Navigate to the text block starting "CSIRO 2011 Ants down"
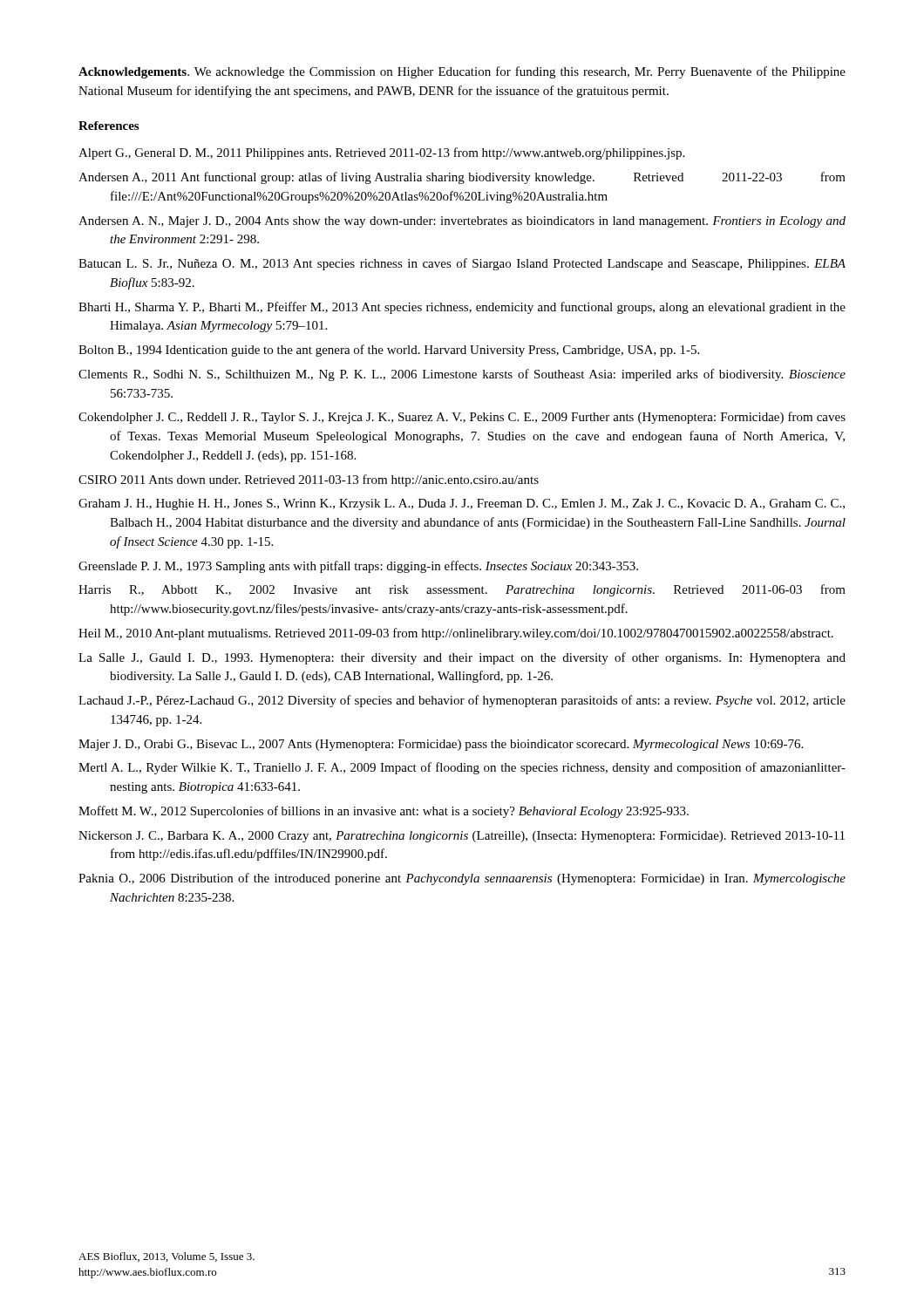The width and height of the screenshot is (924, 1308). [x=309, y=479]
